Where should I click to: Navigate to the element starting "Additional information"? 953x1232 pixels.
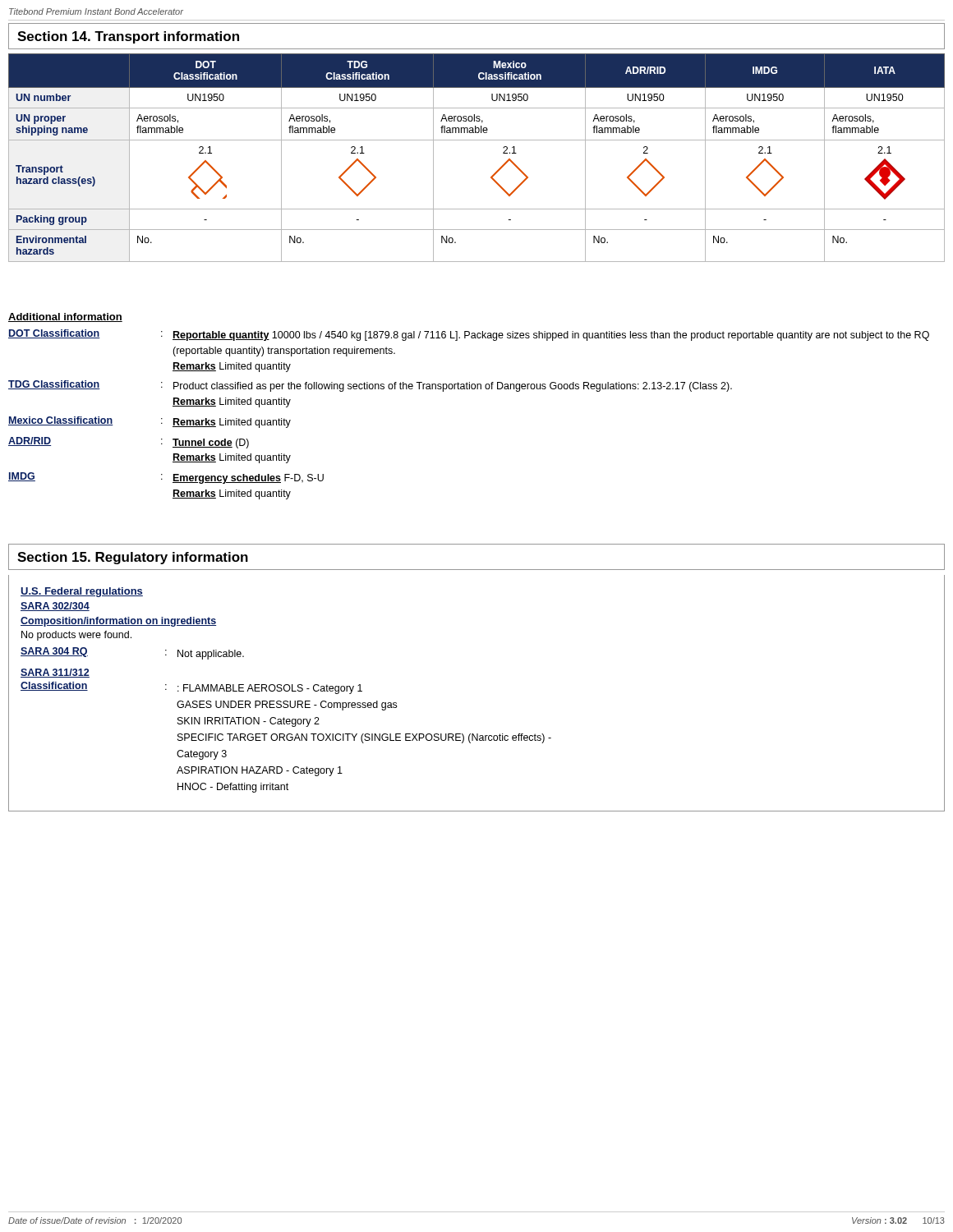click(65, 317)
